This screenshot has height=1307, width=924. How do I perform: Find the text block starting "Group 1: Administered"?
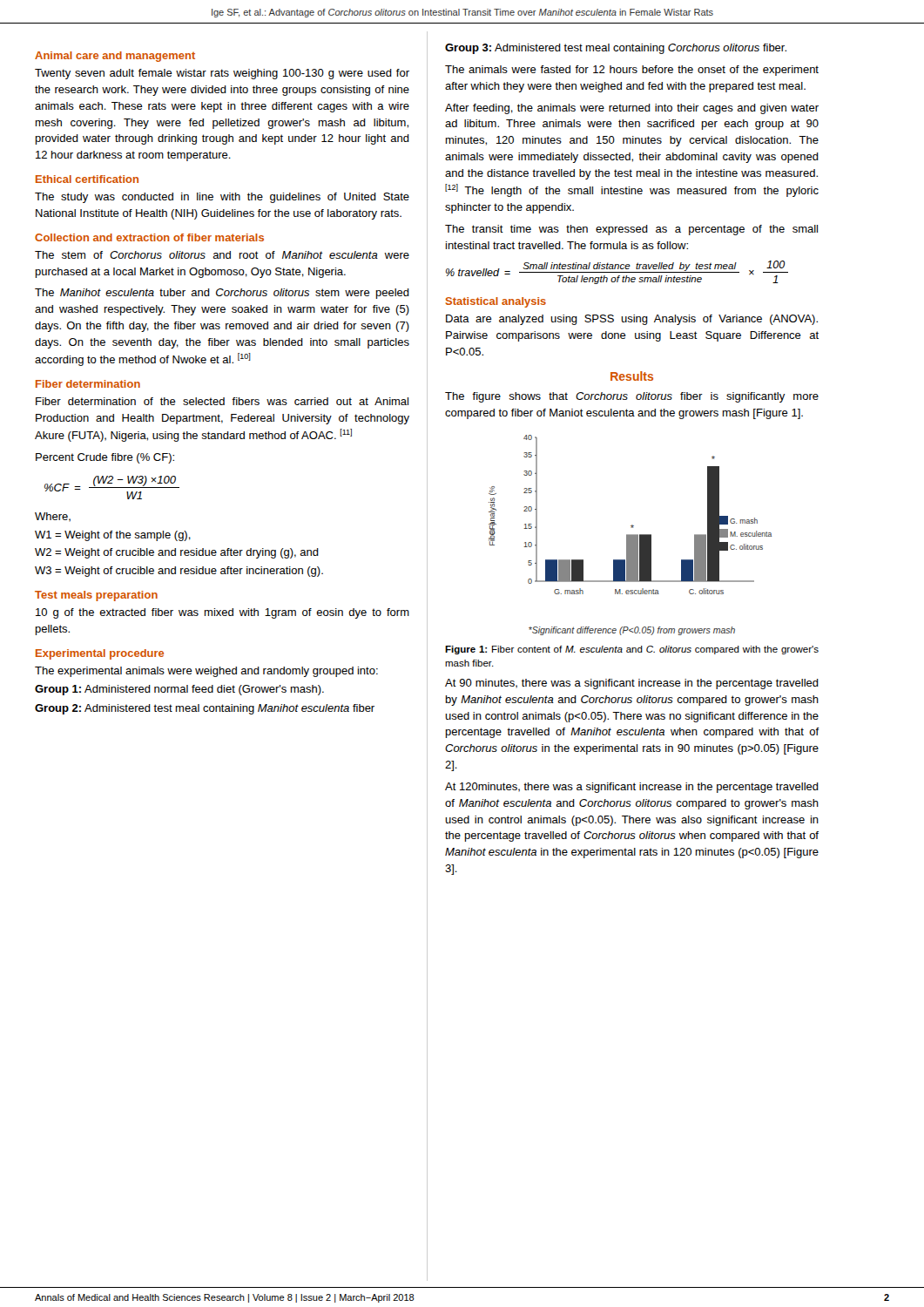(x=180, y=688)
